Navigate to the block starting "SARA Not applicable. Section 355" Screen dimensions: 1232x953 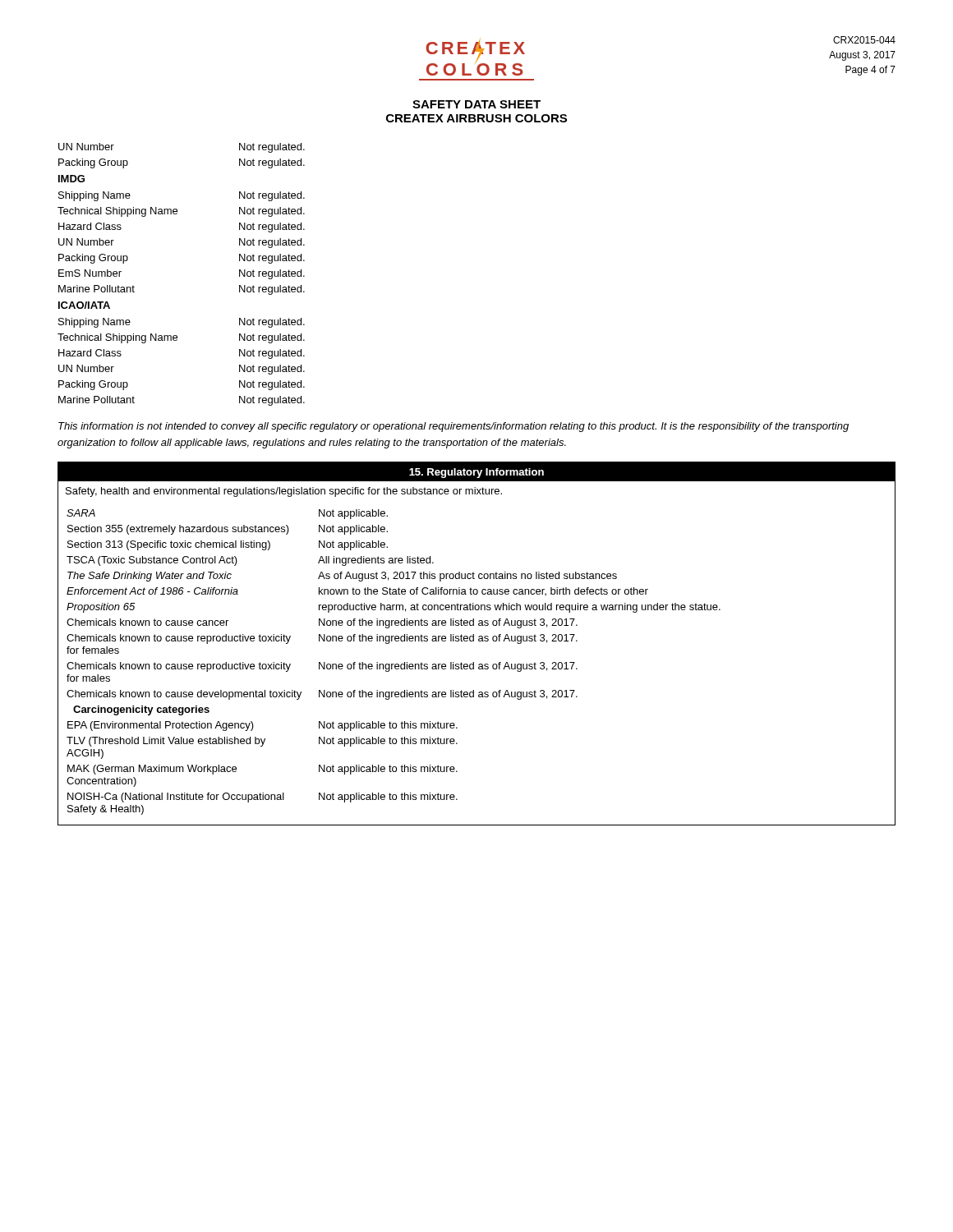[x=476, y=661]
